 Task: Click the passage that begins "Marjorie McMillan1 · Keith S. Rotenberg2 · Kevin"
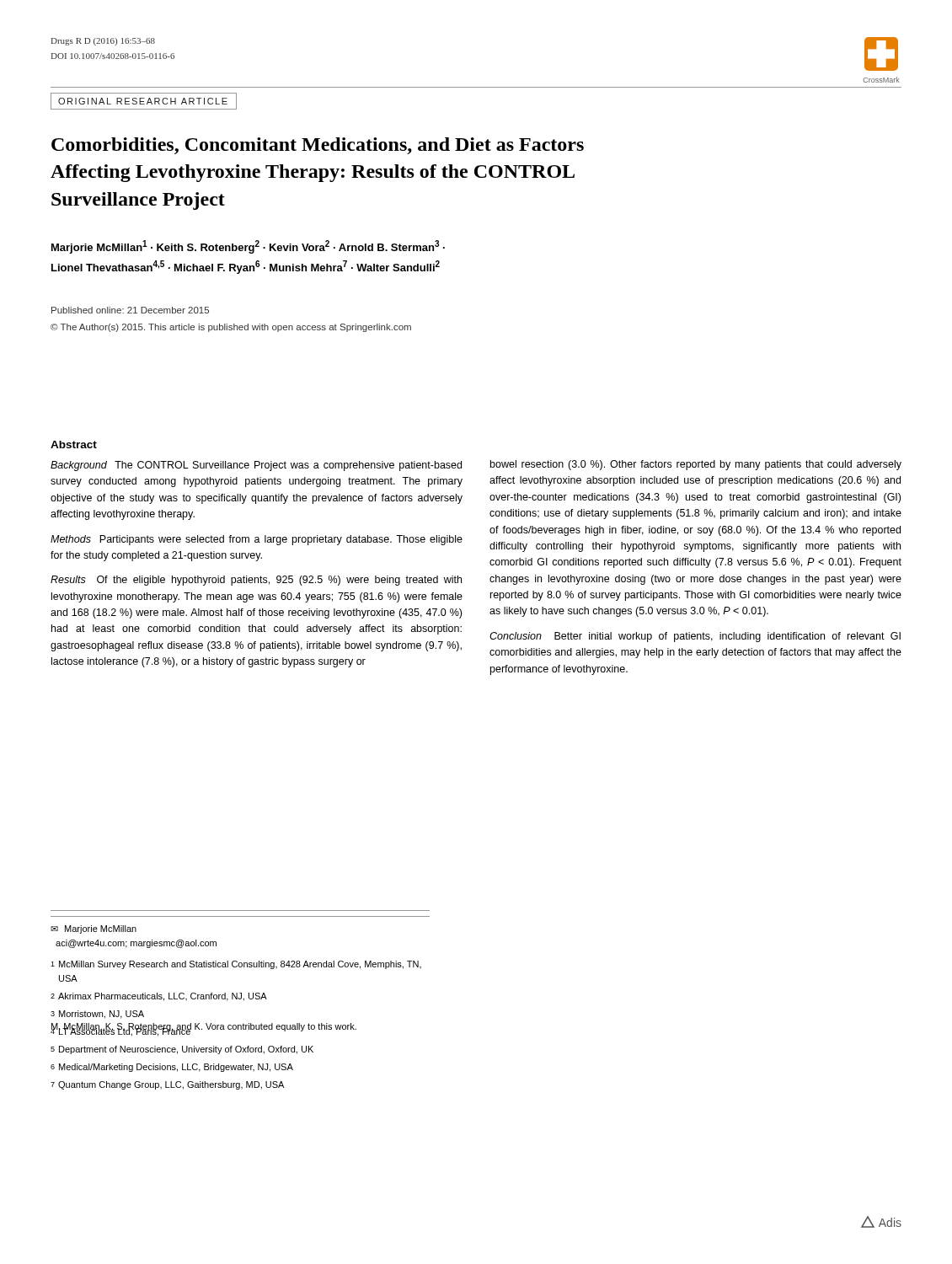point(248,256)
